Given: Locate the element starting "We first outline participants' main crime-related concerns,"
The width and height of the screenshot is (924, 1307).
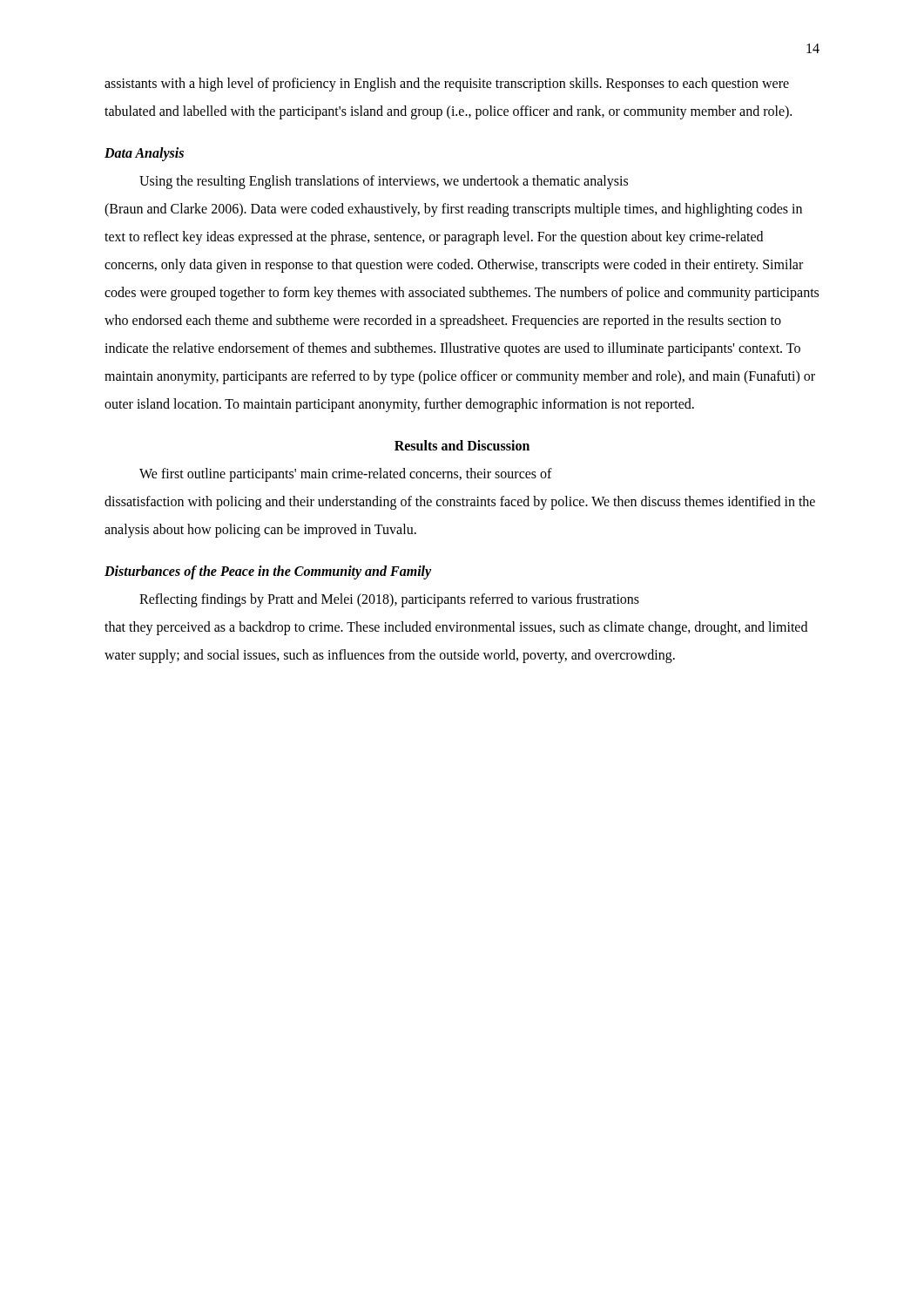Looking at the screenshot, I should pyautogui.click(x=462, y=498).
